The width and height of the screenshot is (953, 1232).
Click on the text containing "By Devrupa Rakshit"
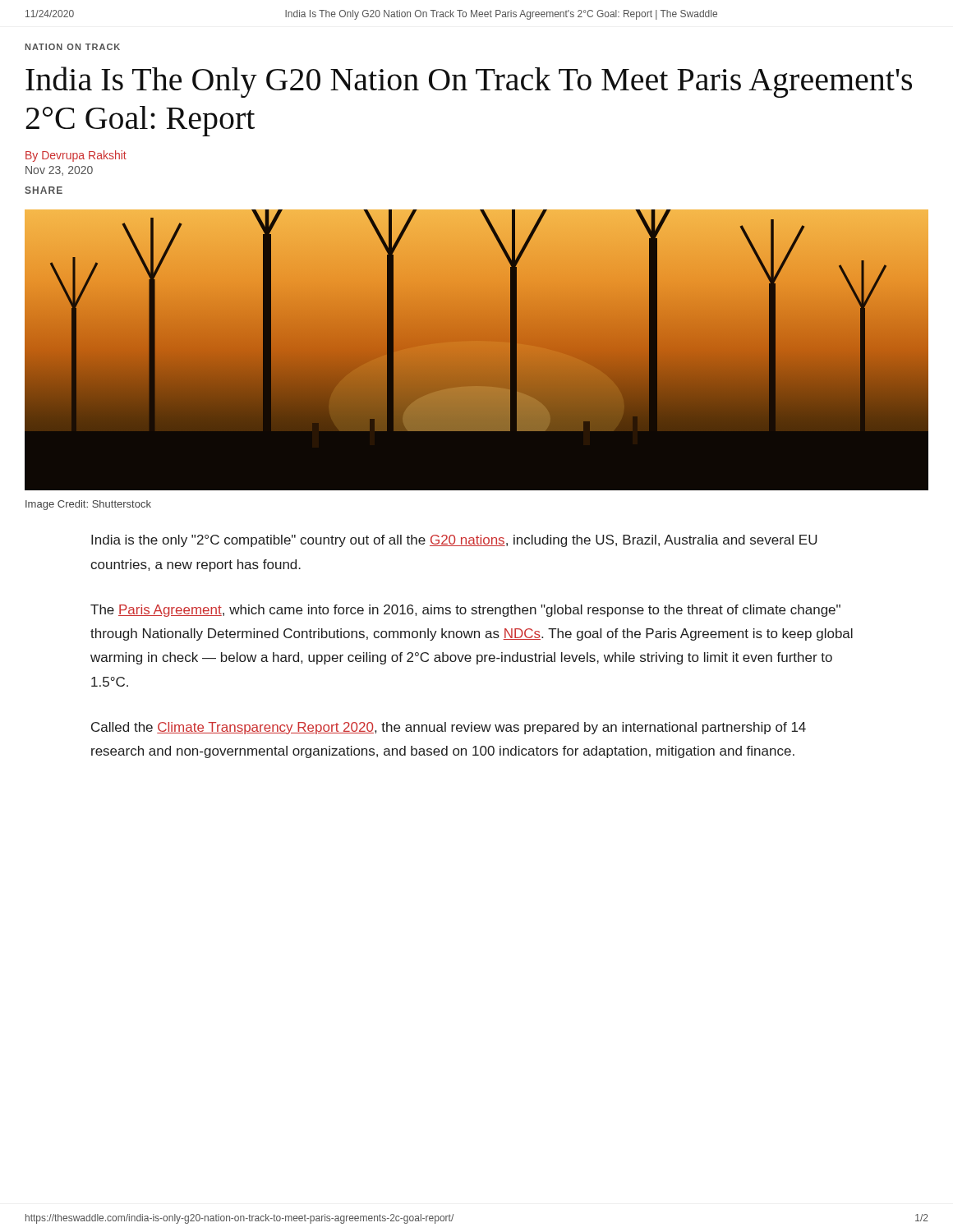pos(75,156)
